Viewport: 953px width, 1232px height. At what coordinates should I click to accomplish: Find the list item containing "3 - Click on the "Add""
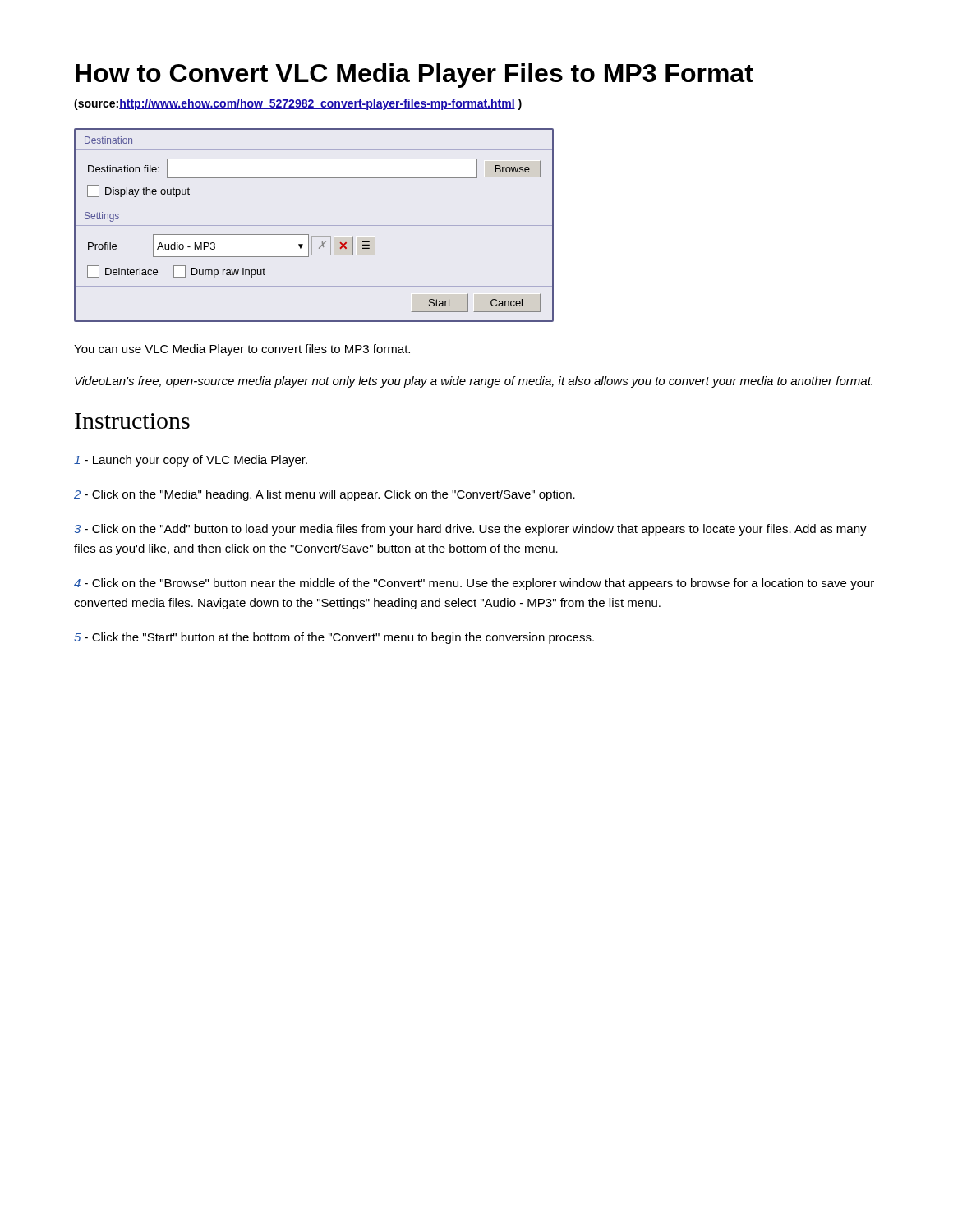point(476,539)
